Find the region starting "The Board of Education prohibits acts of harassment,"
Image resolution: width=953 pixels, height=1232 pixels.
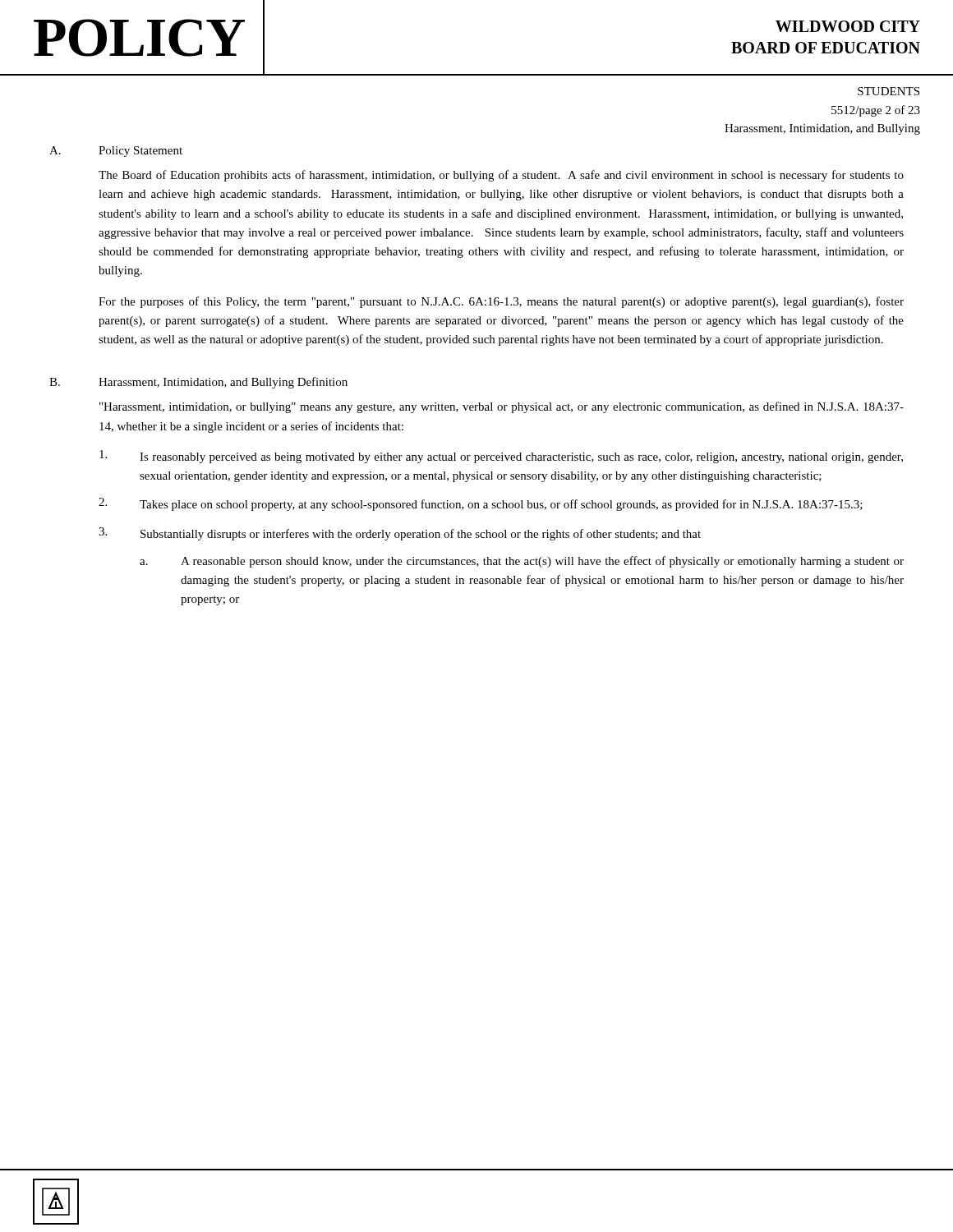pos(501,223)
